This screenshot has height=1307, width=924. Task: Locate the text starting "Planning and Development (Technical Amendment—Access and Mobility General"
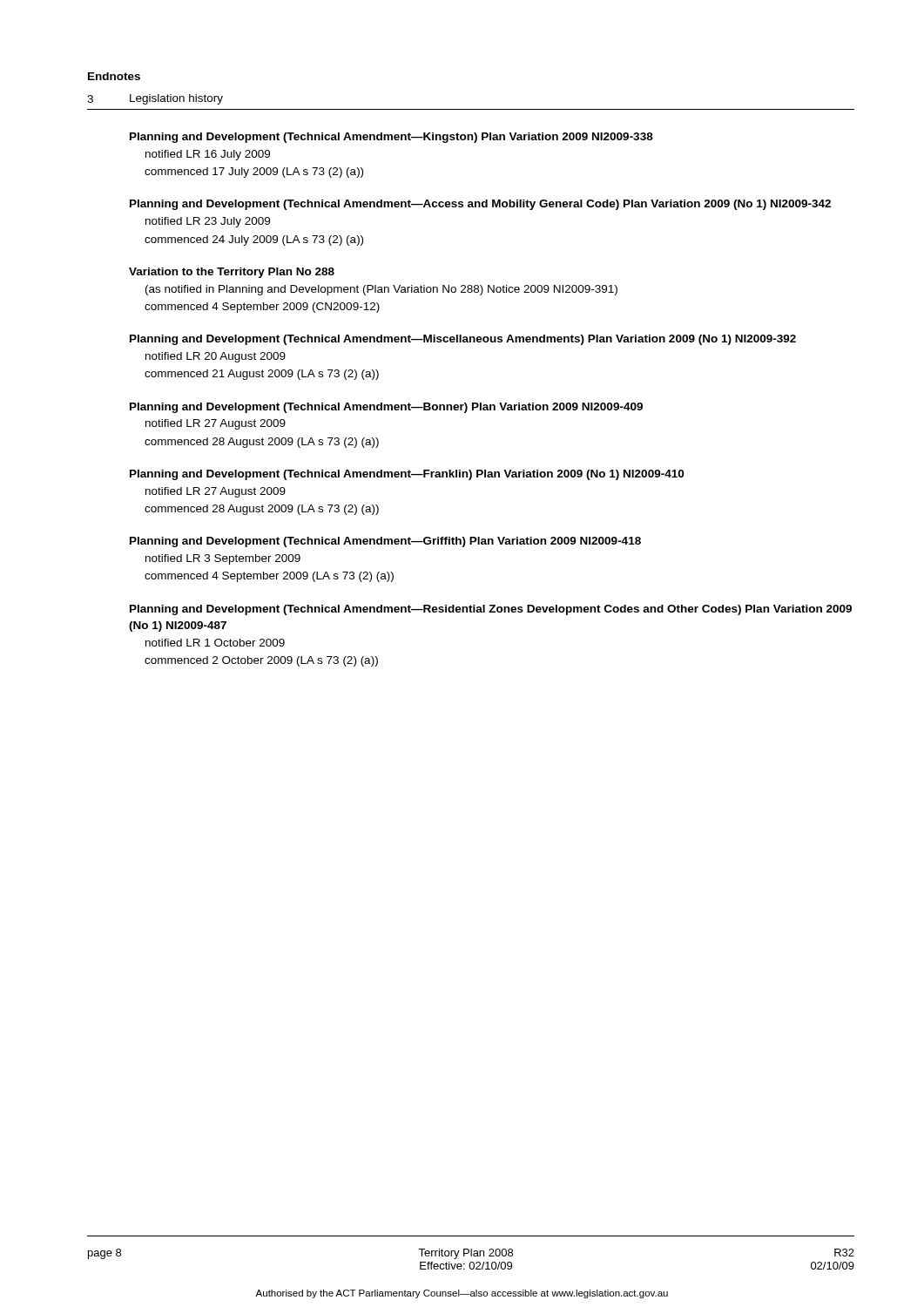pos(480,205)
